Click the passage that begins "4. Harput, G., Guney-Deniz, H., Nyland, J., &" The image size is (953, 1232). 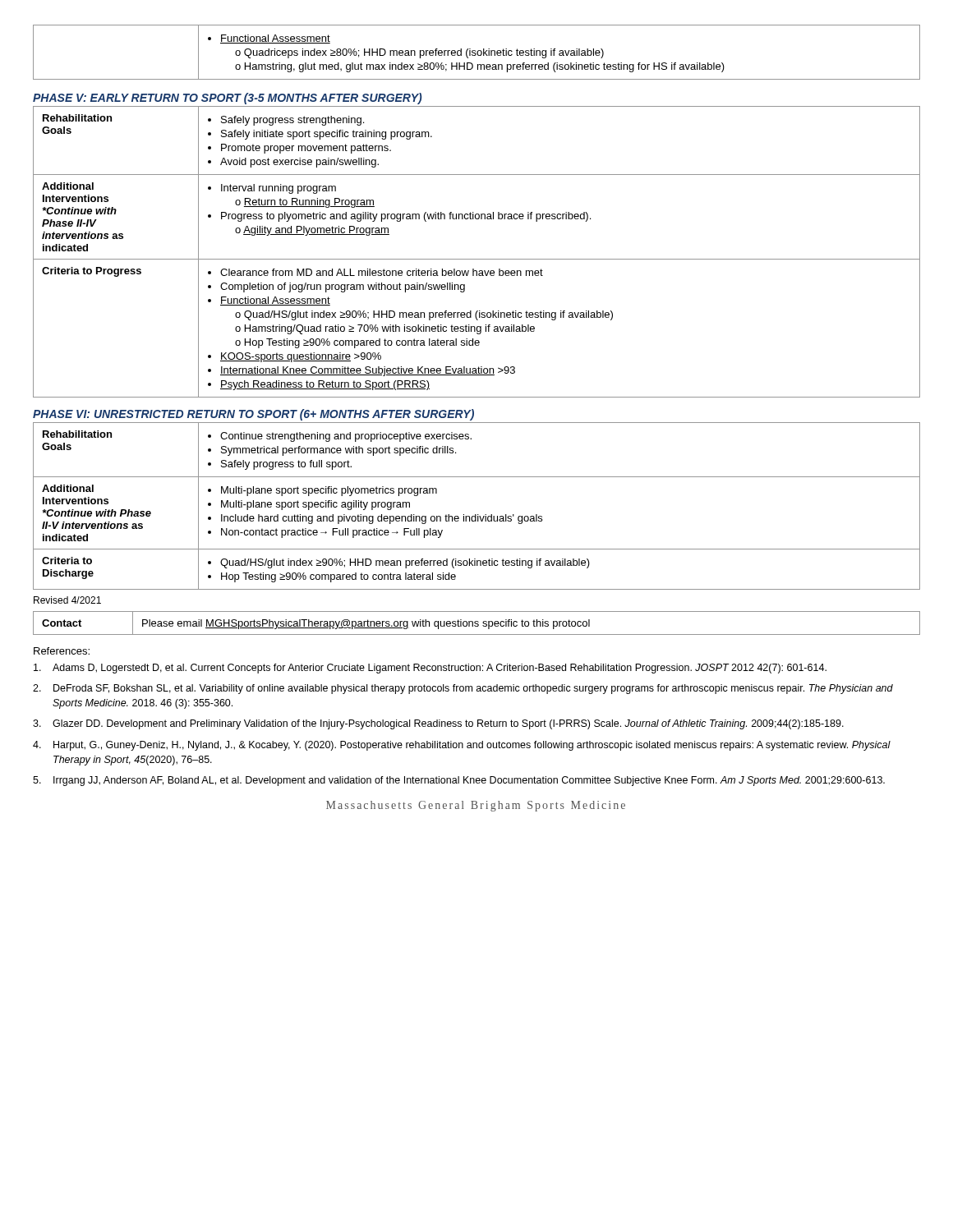(x=476, y=752)
